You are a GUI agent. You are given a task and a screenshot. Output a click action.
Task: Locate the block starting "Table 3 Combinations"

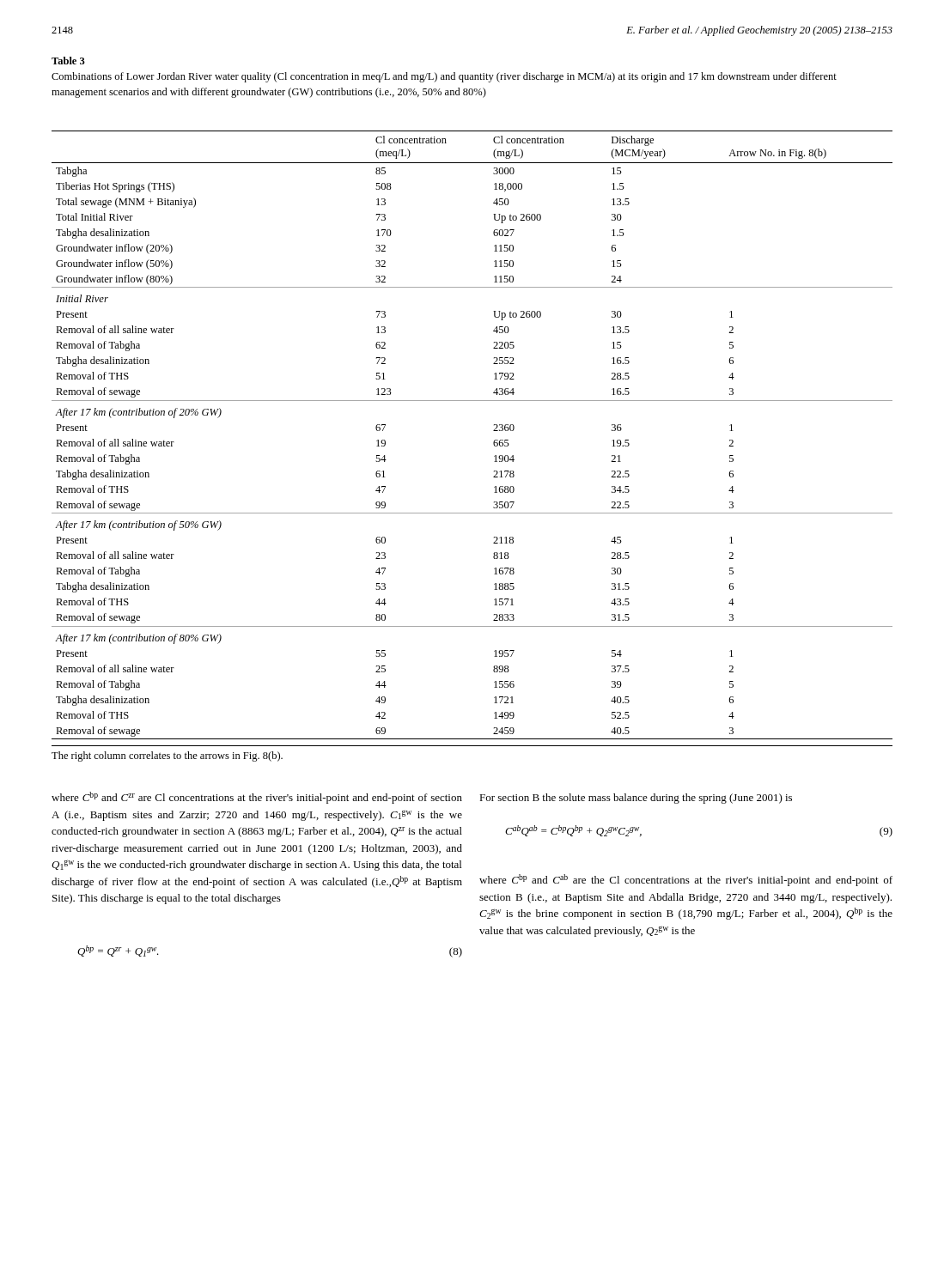(472, 77)
